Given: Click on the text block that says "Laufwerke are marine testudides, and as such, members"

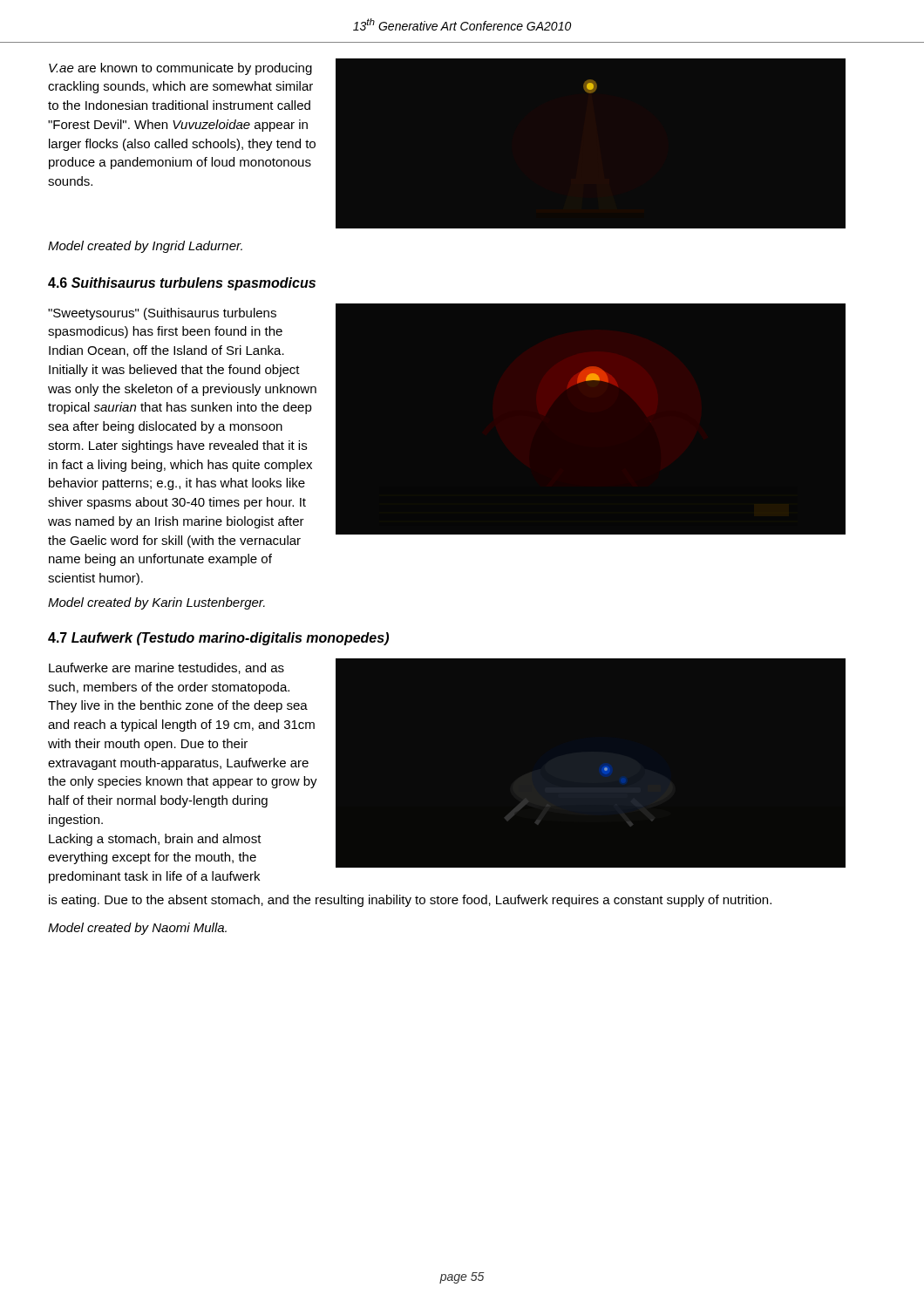Looking at the screenshot, I should pos(183,772).
